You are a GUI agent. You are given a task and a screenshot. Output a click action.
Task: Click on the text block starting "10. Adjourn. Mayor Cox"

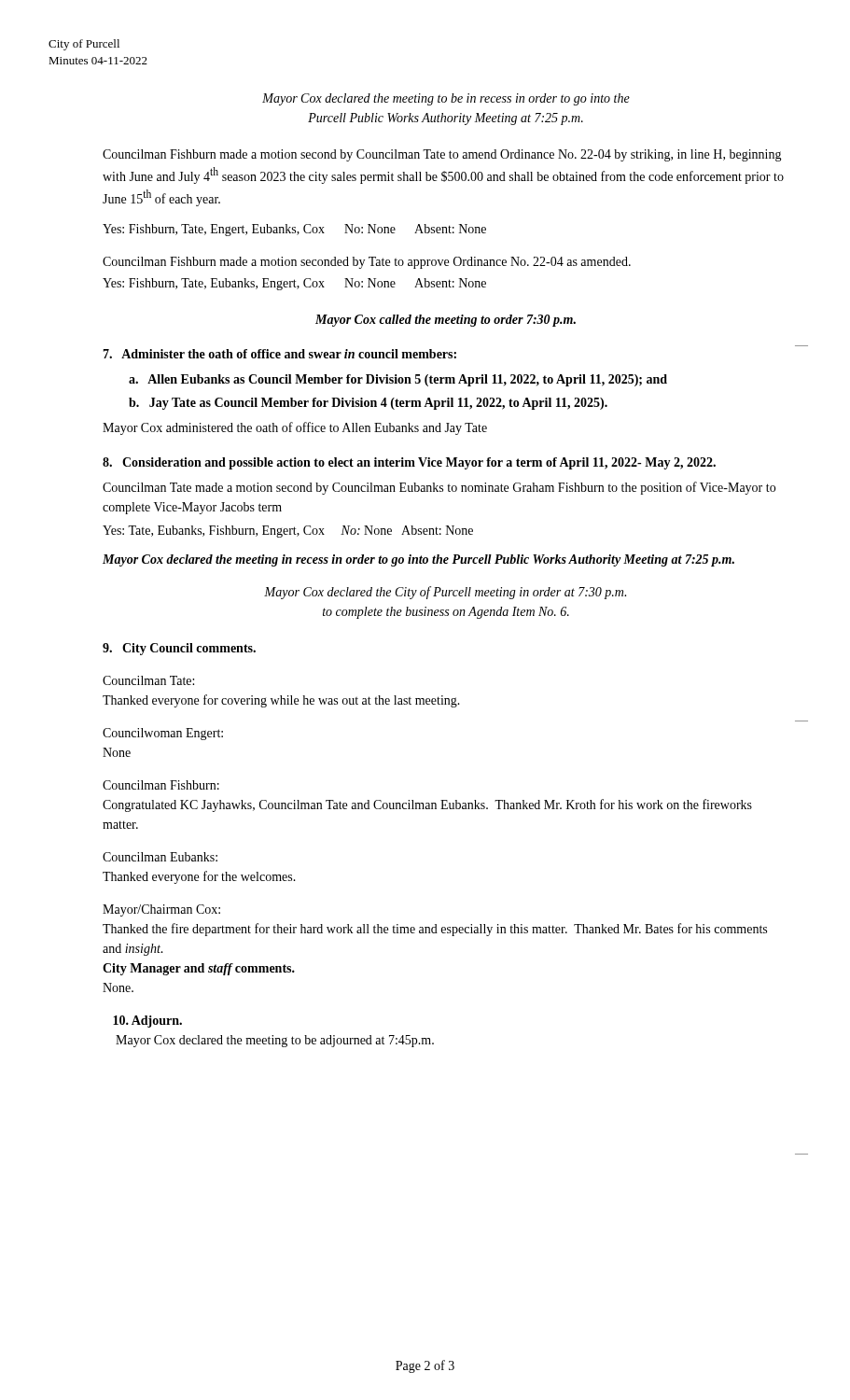coord(269,1031)
